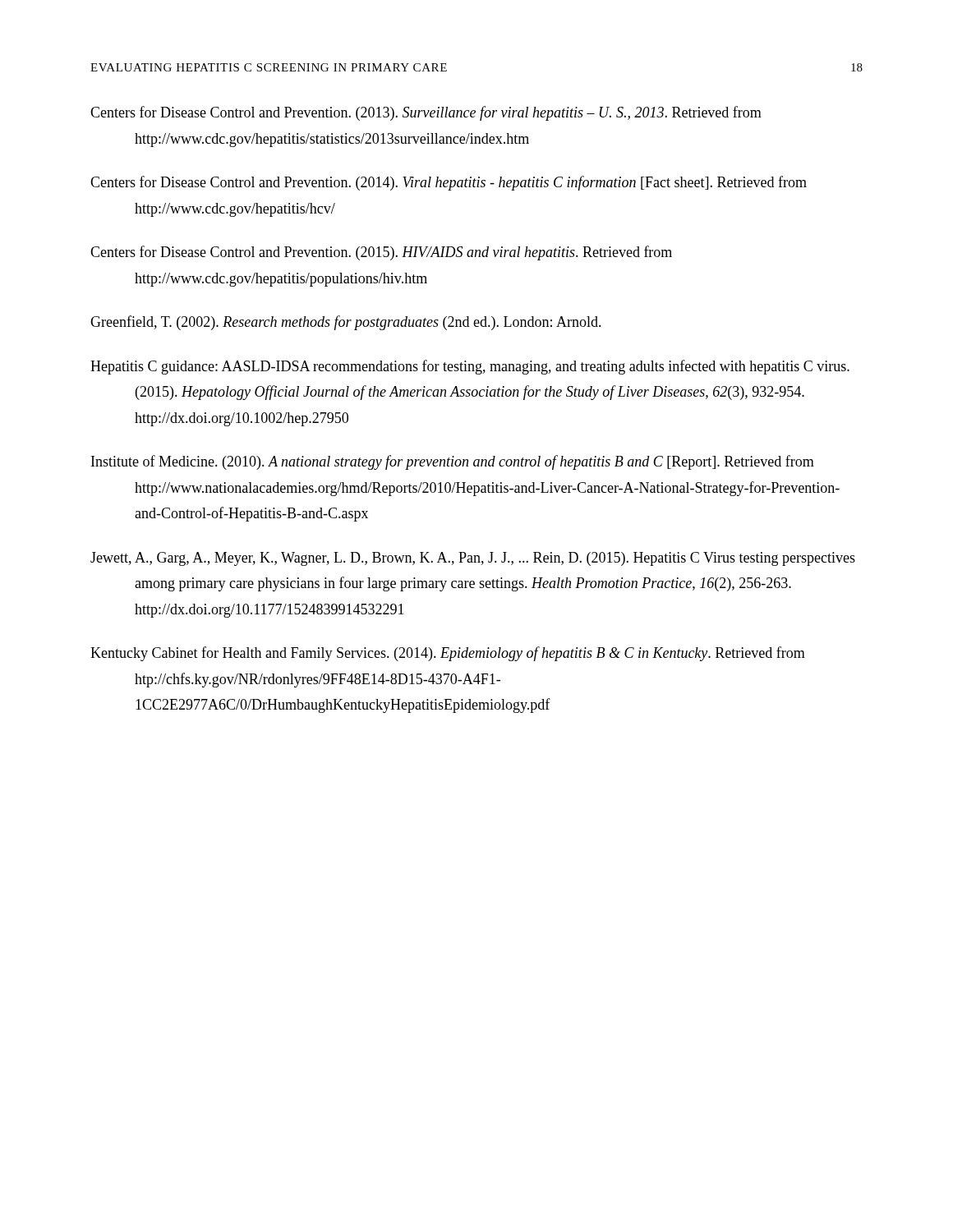Locate the block of text that opens with "Jewett, A., Garg, A., Meyer, K., Wagner, L."
This screenshot has width=953, height=1232.
[476, 584]
